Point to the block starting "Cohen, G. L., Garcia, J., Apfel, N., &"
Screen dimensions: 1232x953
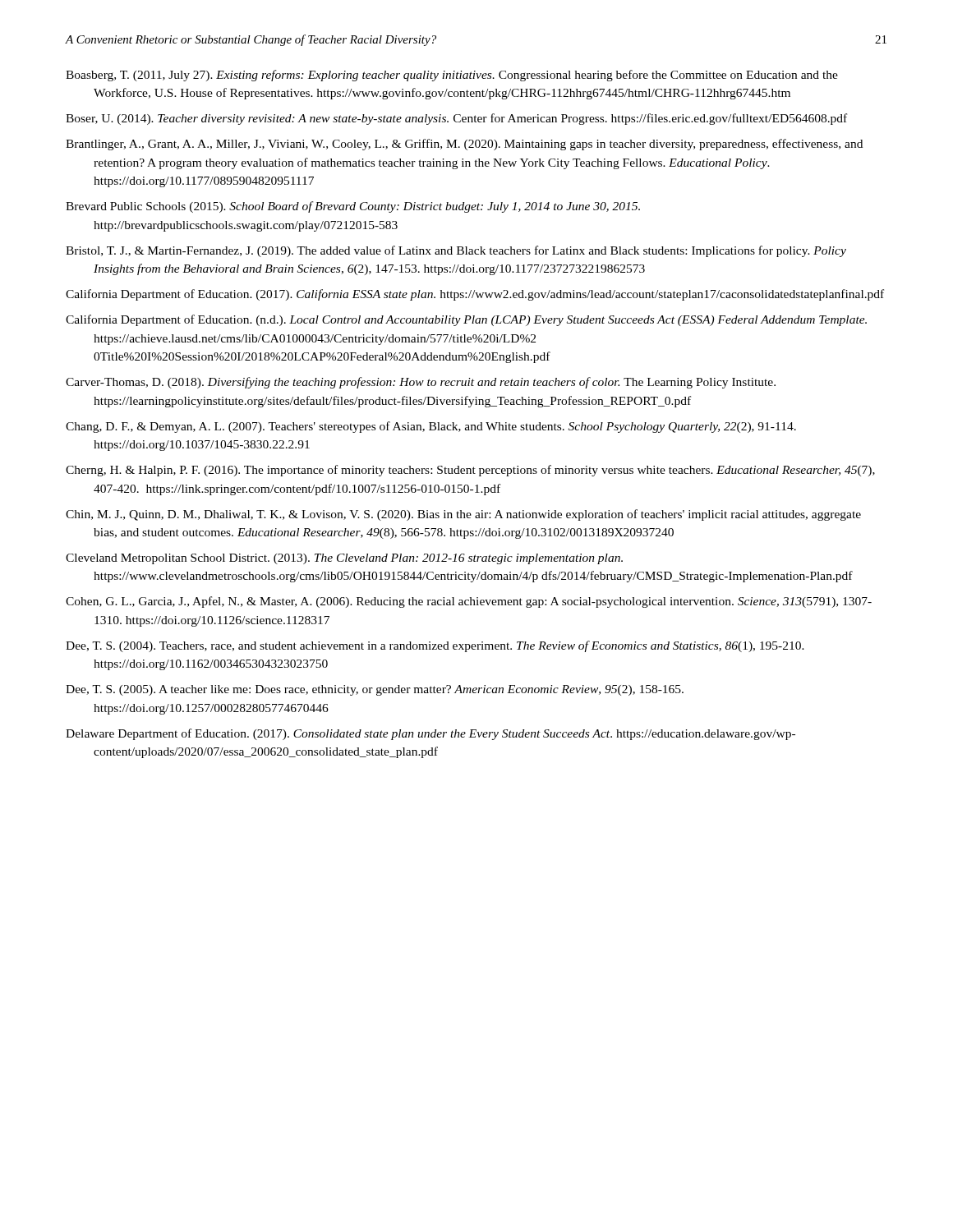point(469,610)
